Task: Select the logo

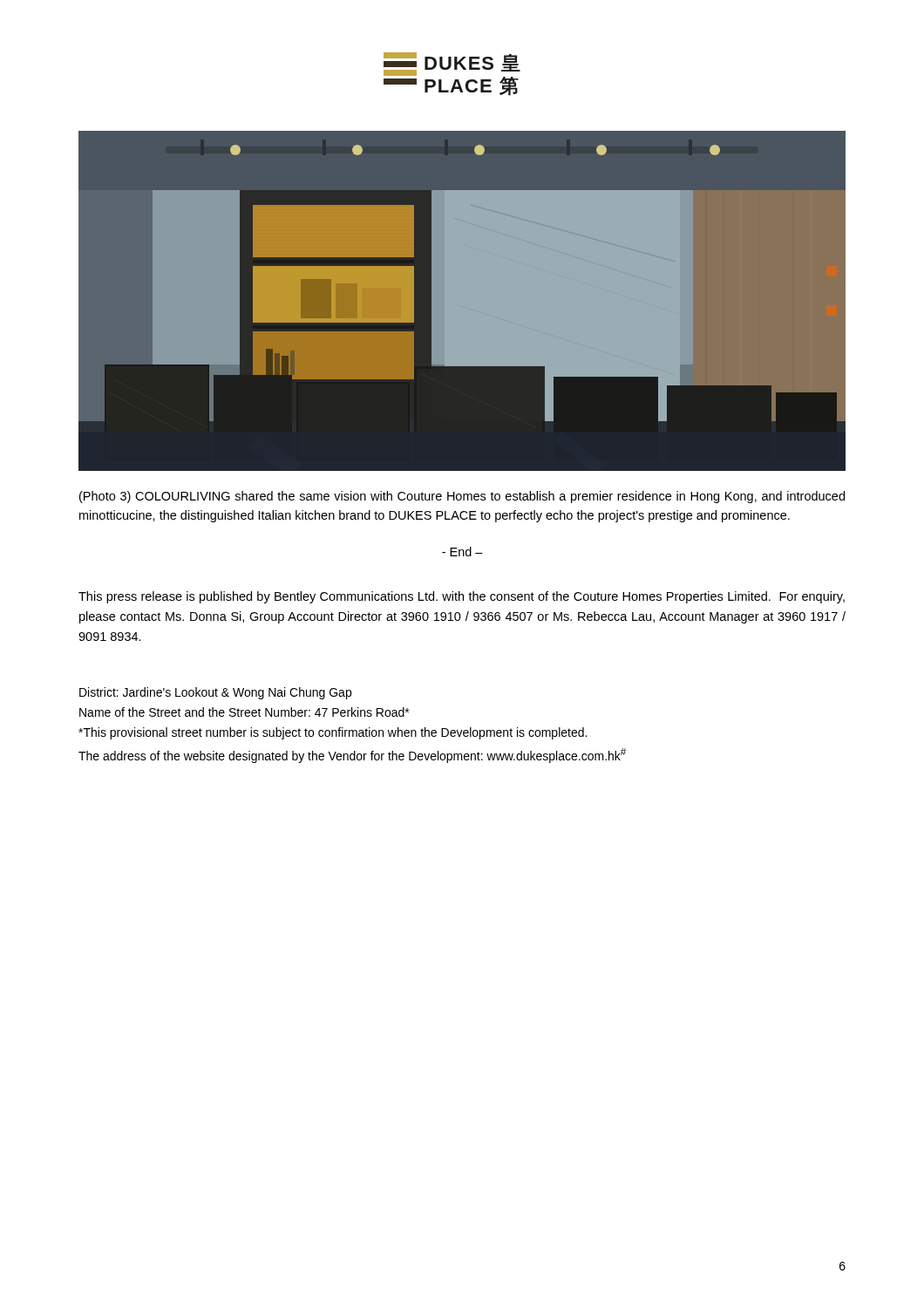Action: click(x=462, y=75)
